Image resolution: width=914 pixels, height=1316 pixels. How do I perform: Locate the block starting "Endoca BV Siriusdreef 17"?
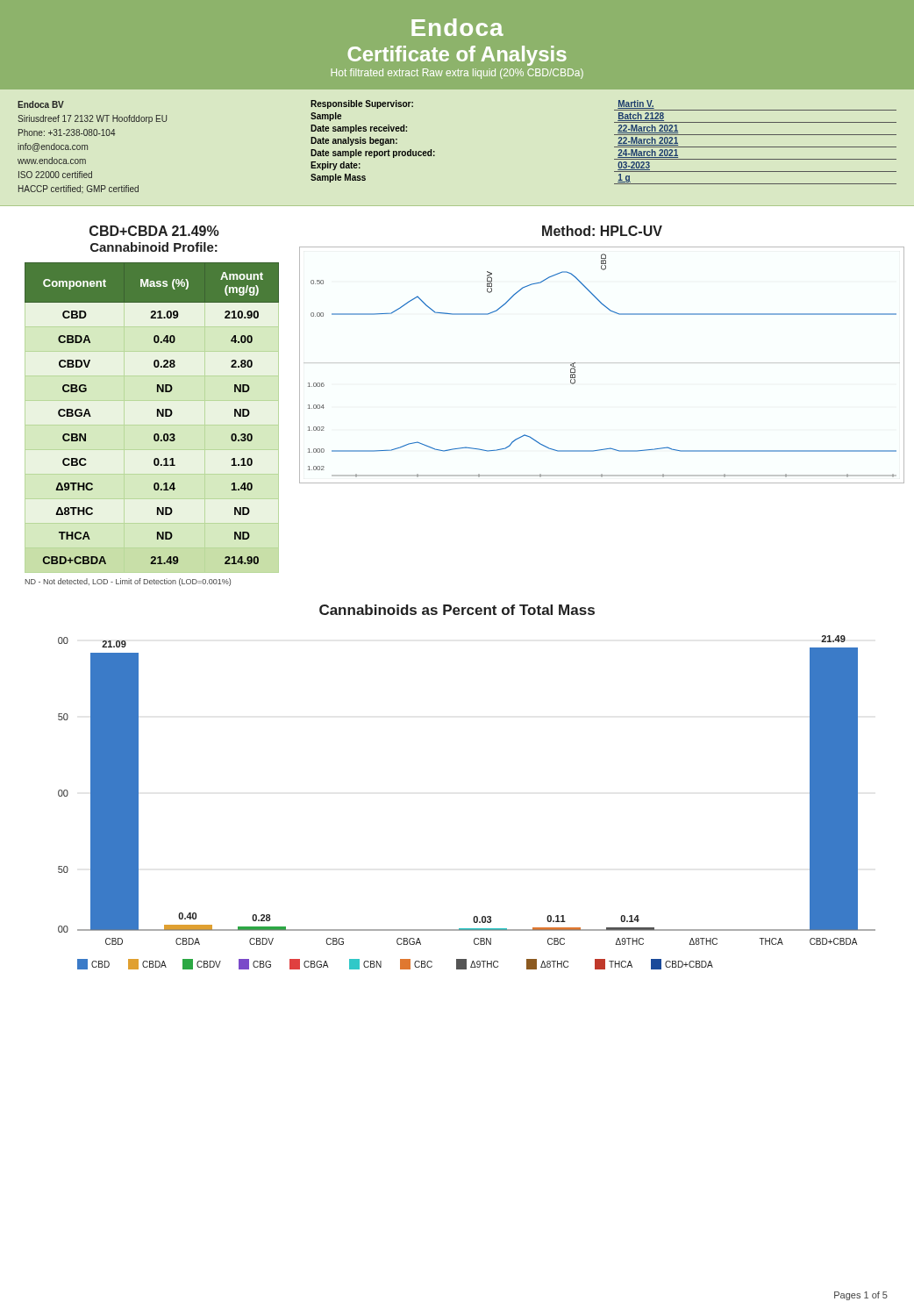[93, 147]
